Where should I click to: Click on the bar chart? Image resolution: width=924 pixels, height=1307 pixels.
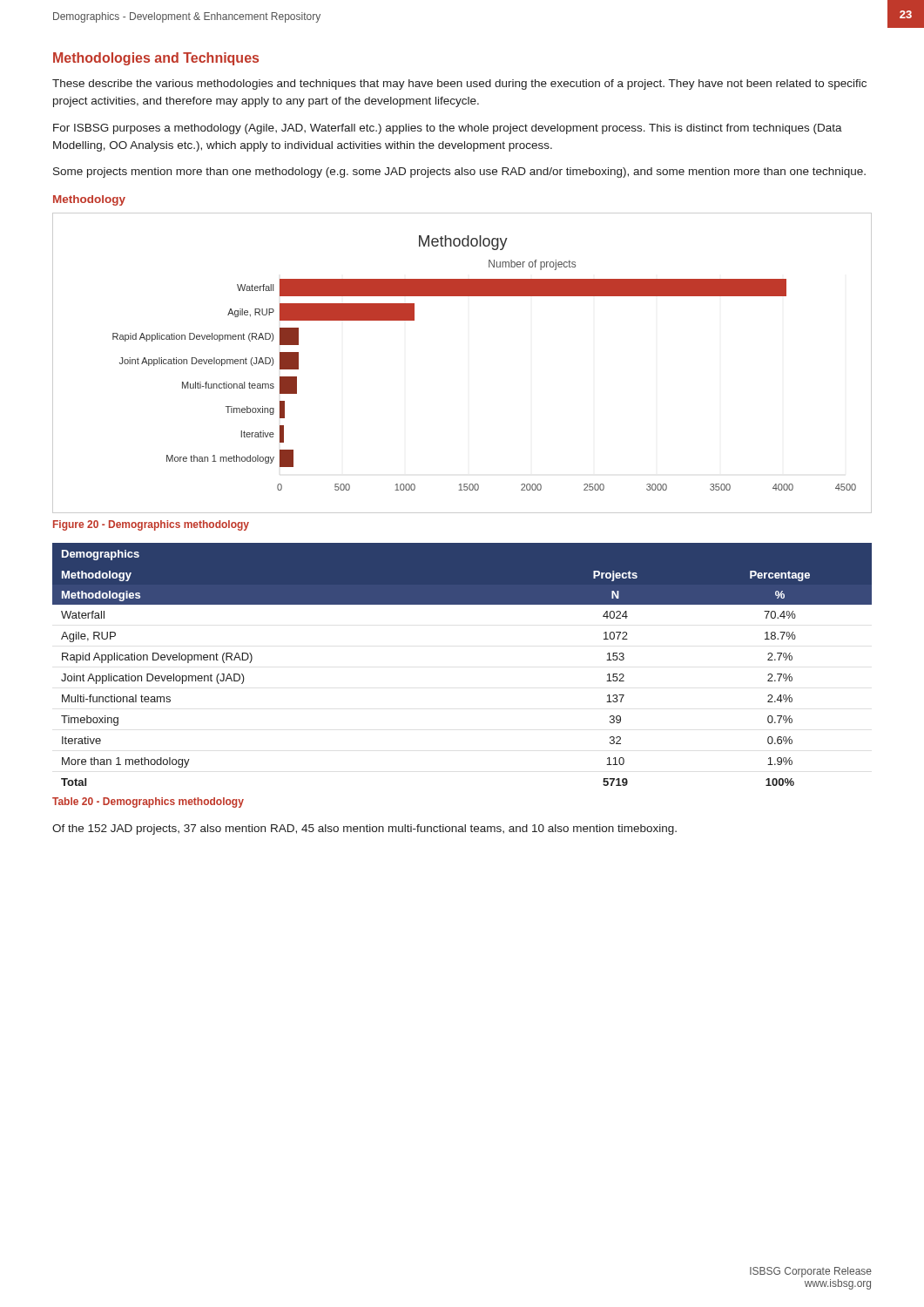coord(462,363)
